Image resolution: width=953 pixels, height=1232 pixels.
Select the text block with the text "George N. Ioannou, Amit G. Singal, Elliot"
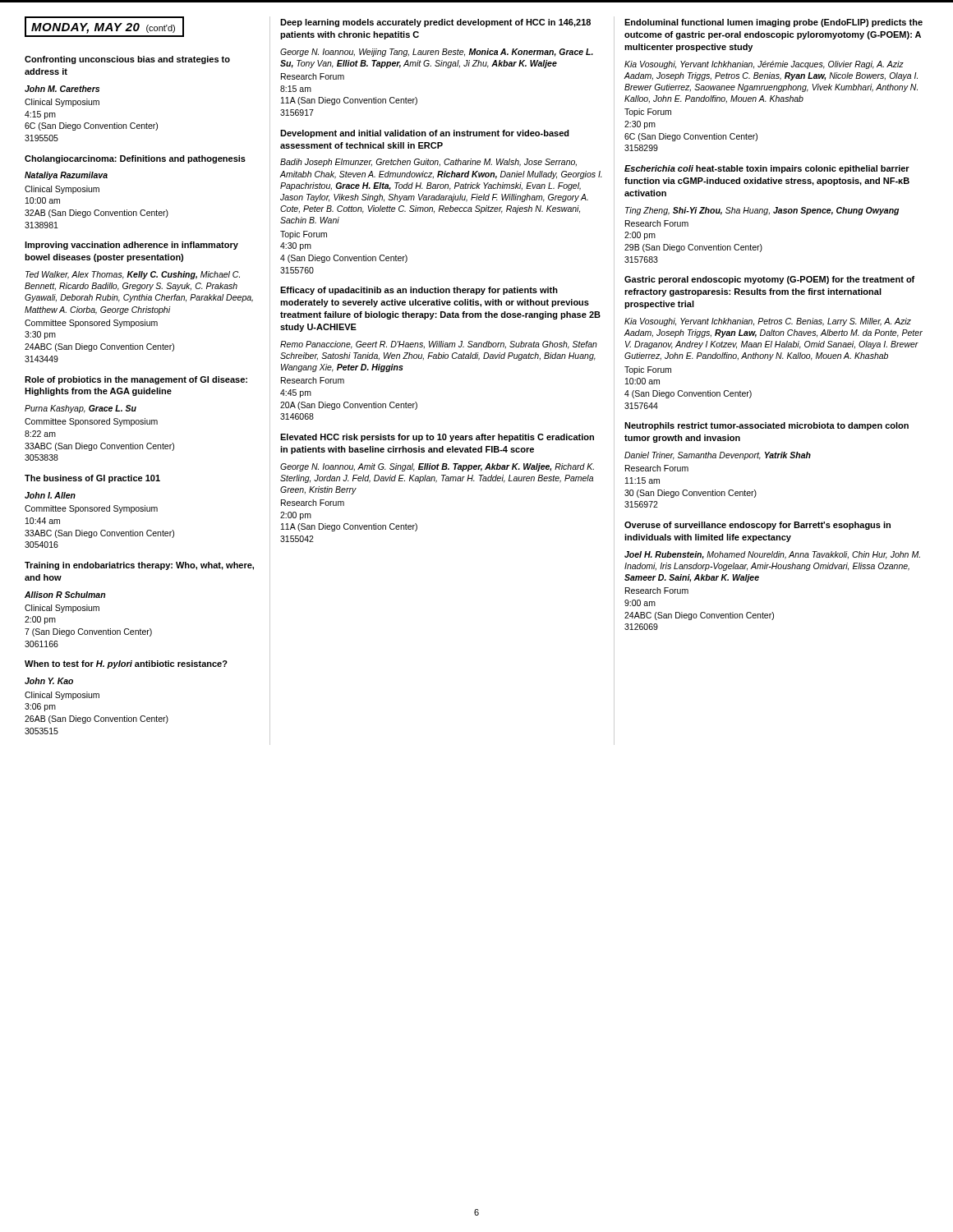click(x=437, y=467)
